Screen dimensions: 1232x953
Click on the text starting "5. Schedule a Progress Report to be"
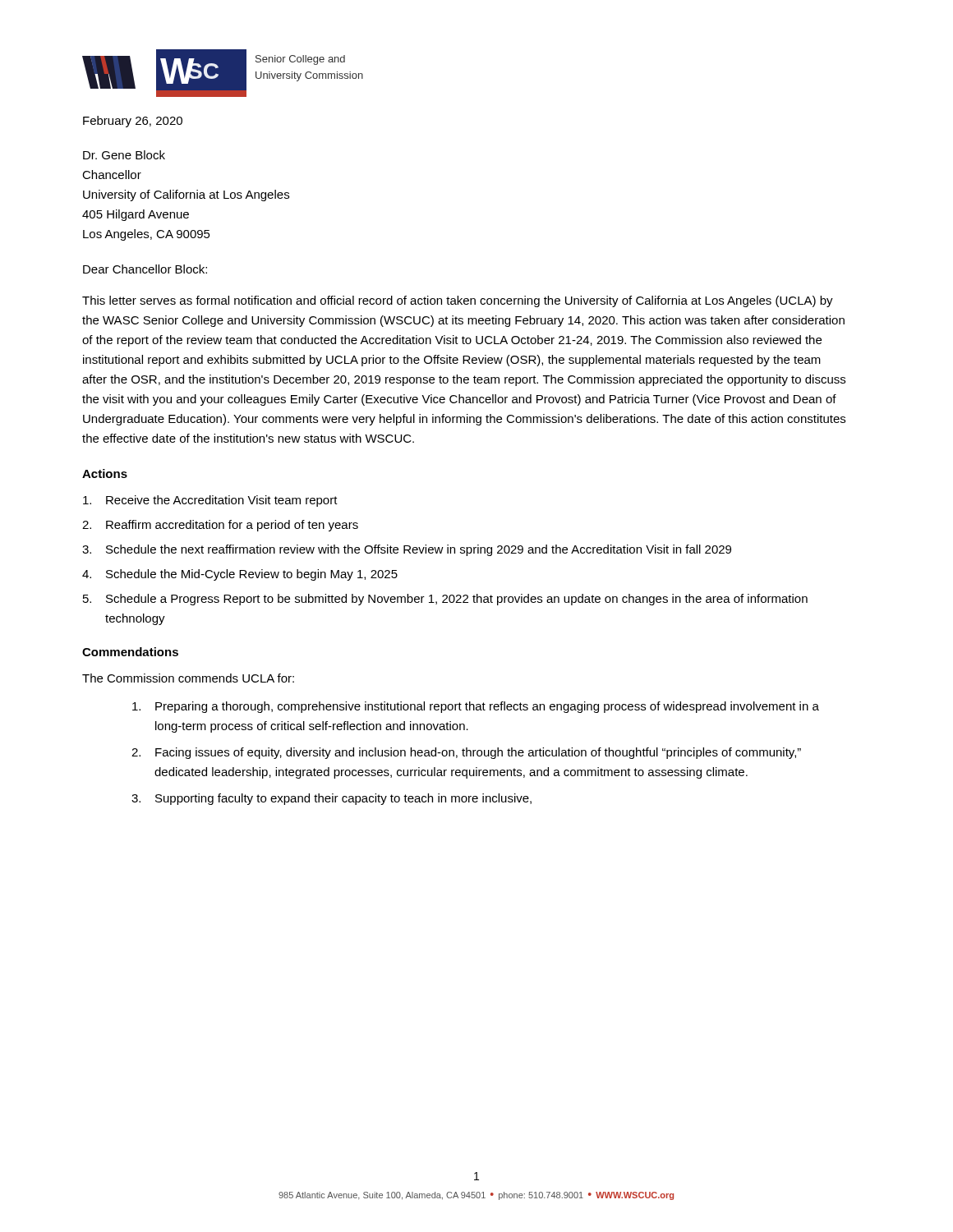(x=464, y=609)
